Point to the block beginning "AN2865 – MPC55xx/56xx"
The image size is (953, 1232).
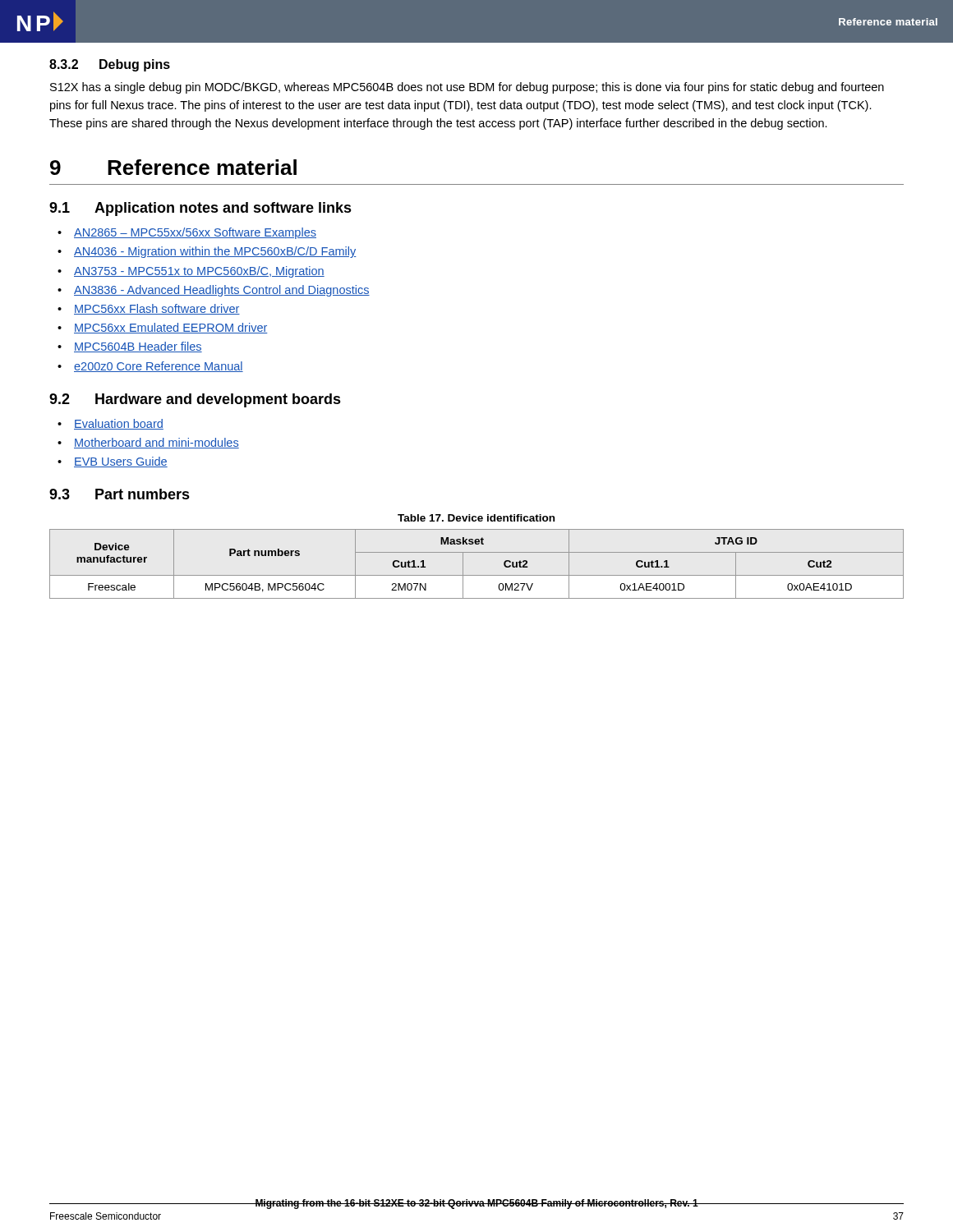pos(195,233)
